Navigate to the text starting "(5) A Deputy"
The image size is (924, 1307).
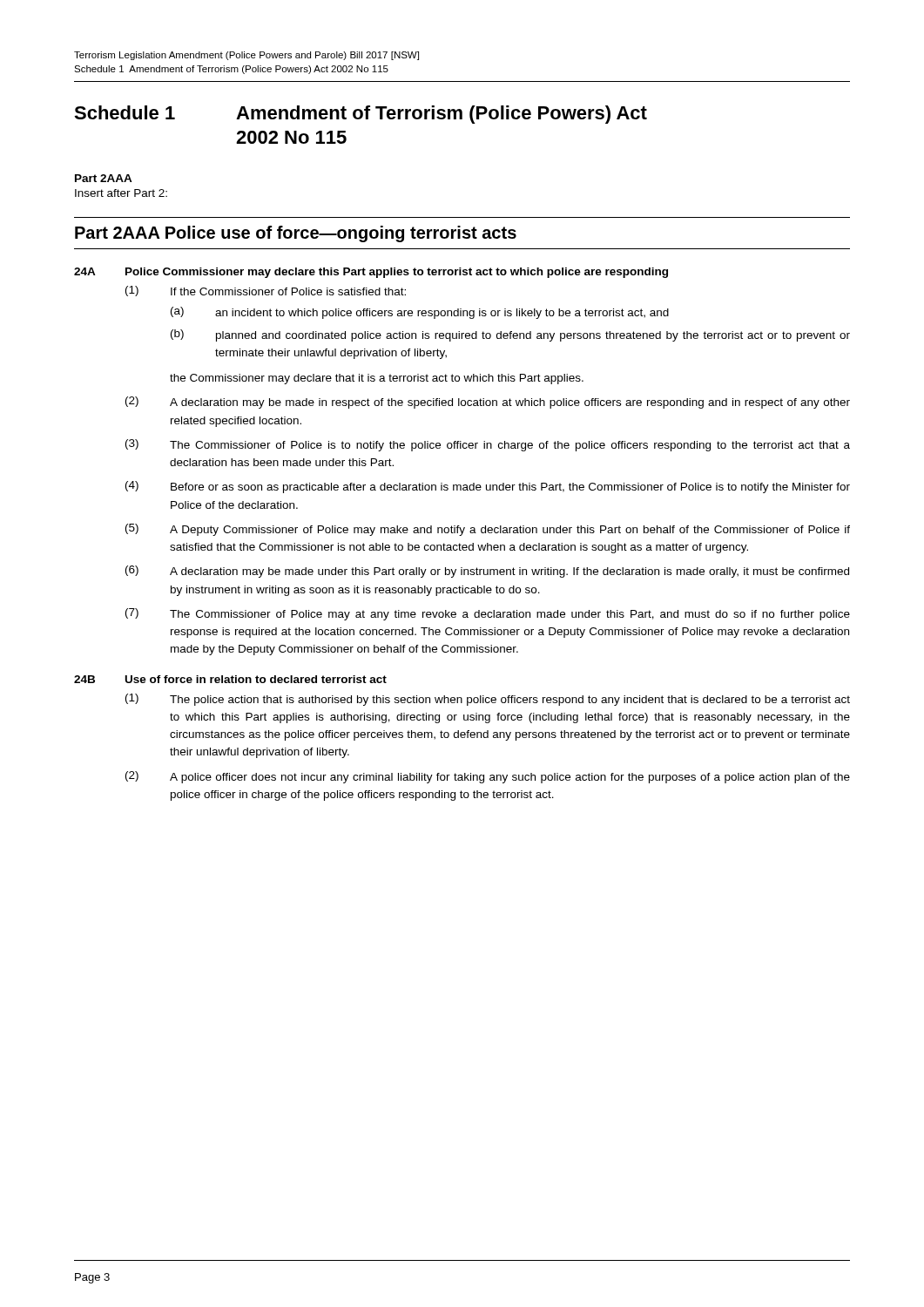coord(487,539)
